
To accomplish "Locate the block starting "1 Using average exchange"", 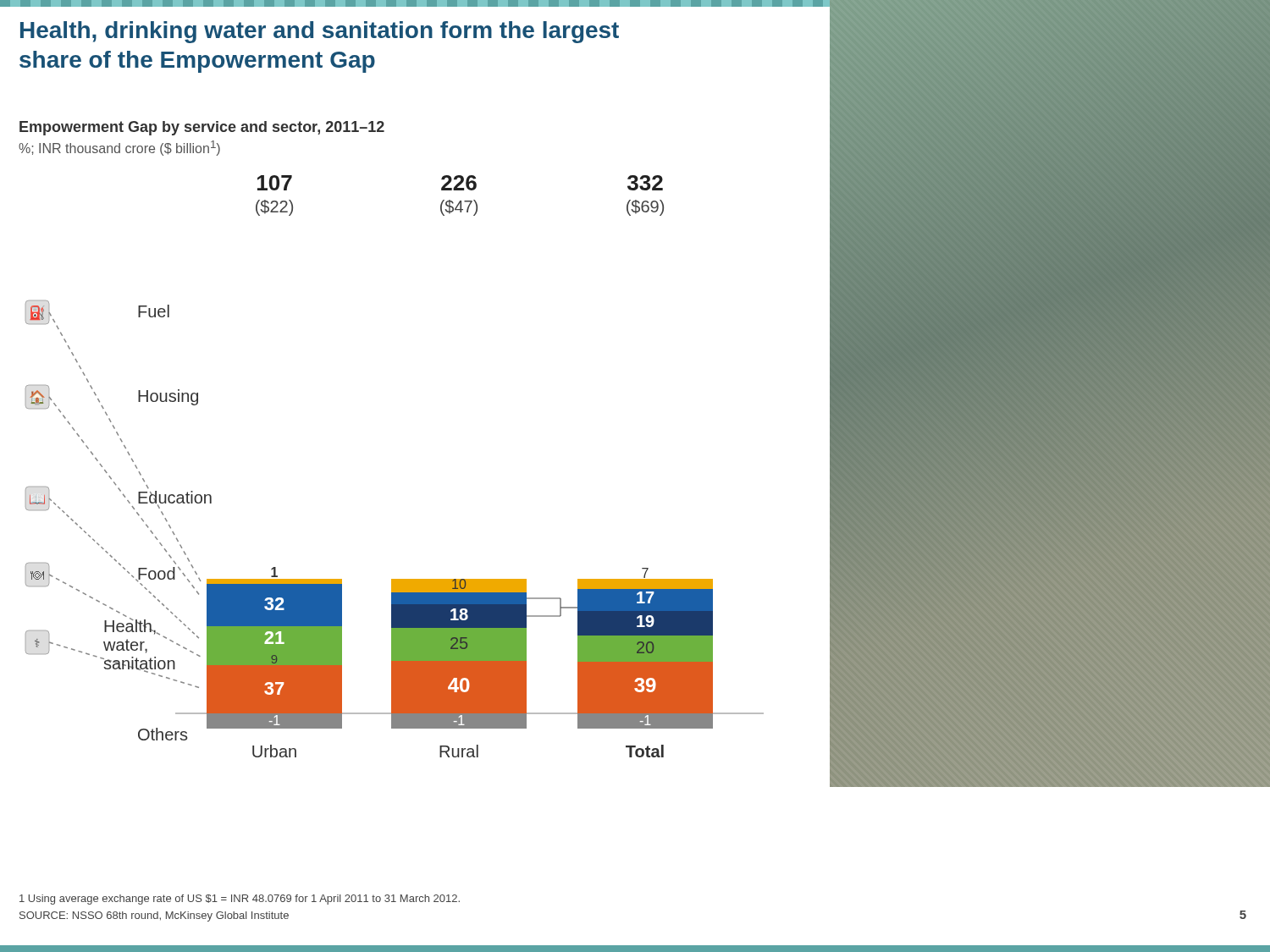I will 240,898.
